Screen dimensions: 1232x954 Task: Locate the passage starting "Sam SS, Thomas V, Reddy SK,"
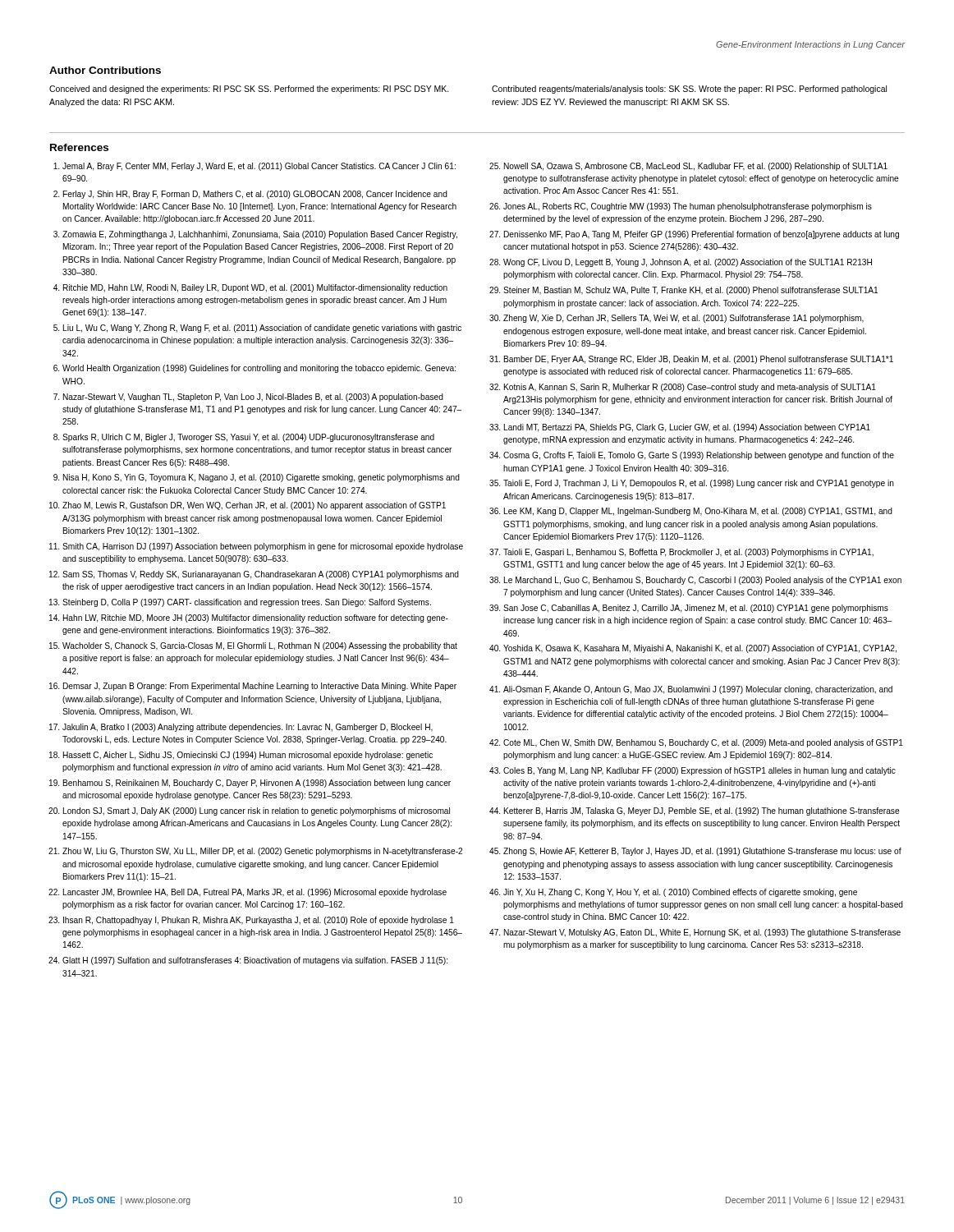click(x=261, y=581)
